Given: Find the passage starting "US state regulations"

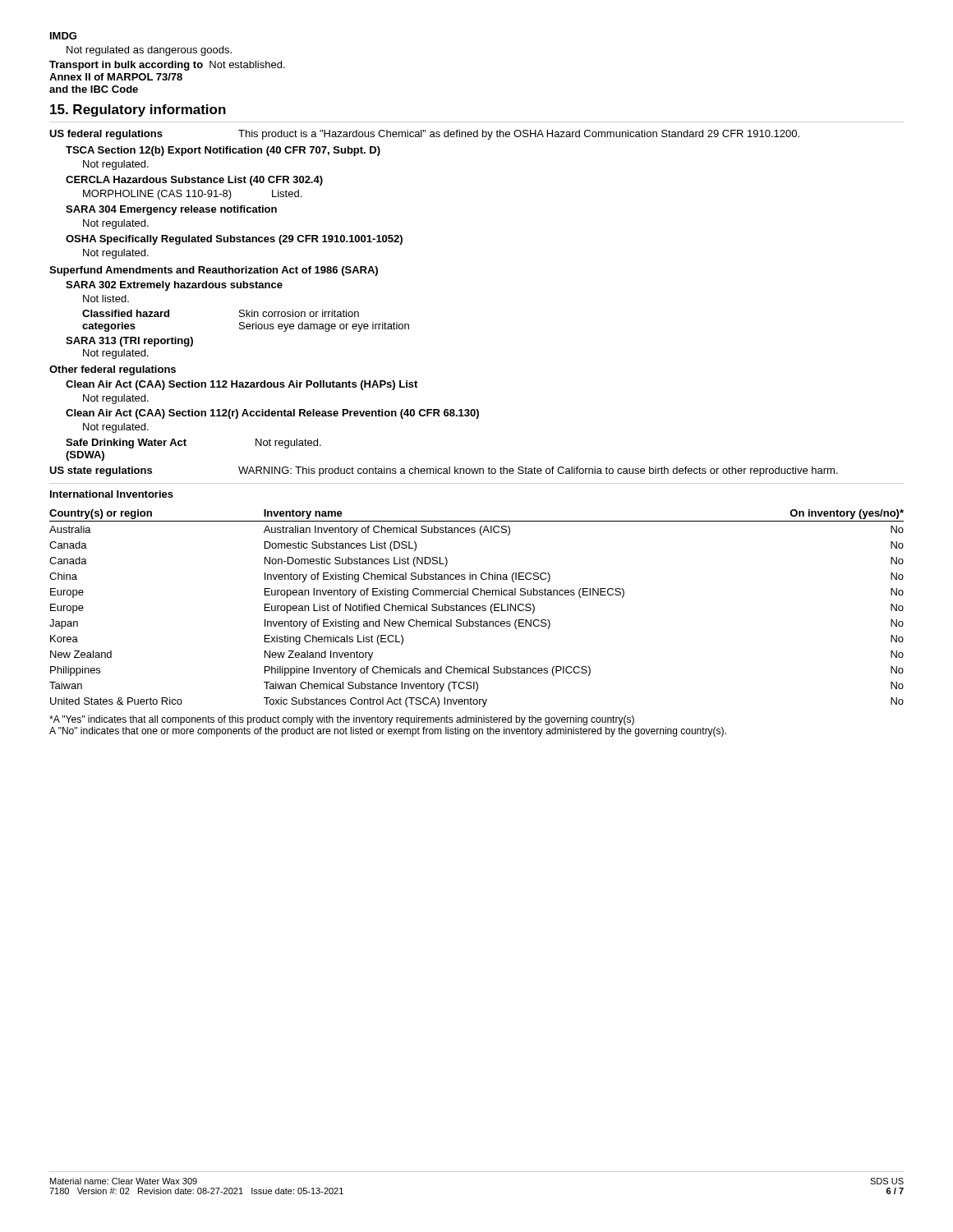Looking at the screenshot, I should [444, 470].
